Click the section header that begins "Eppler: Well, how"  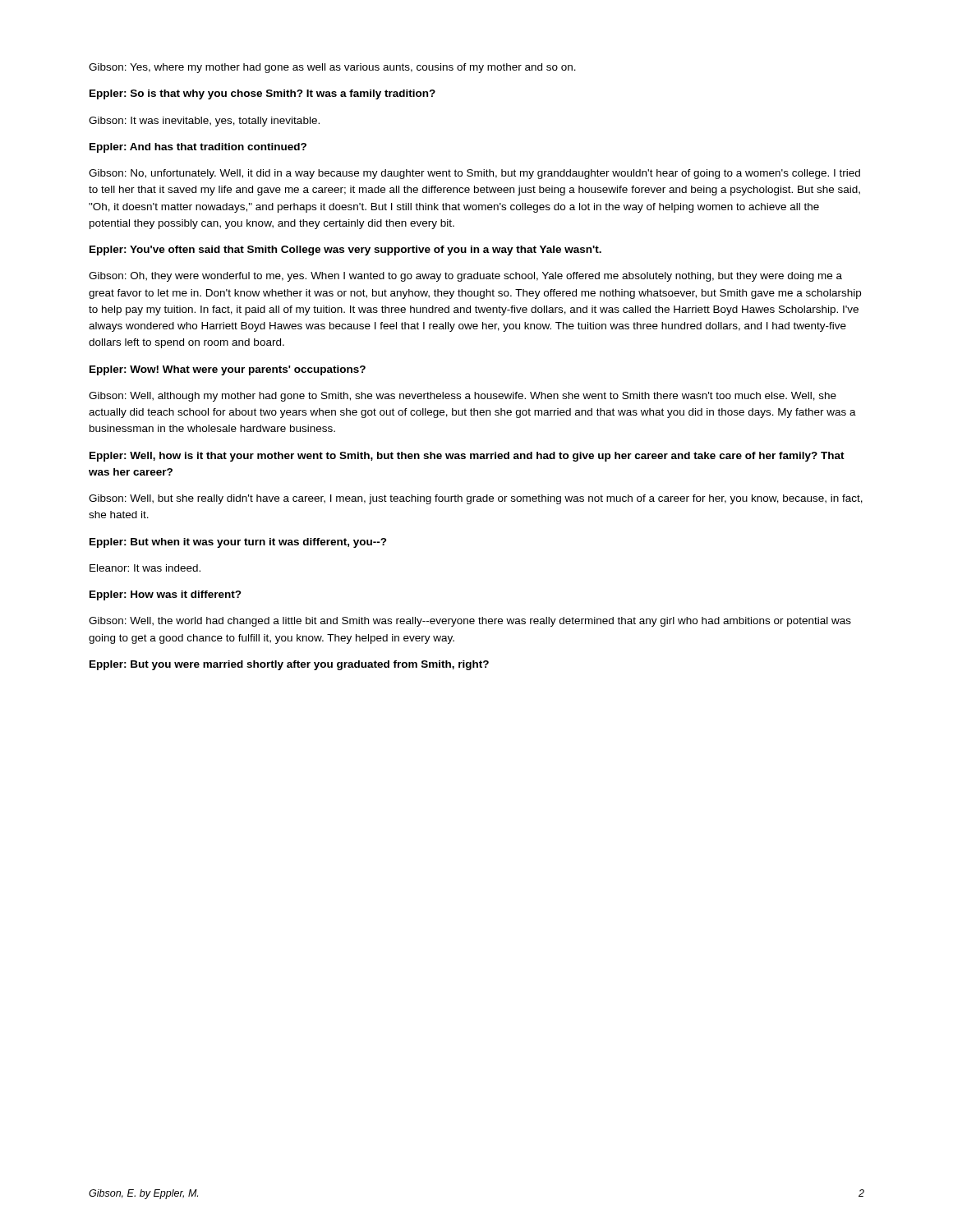466,463
